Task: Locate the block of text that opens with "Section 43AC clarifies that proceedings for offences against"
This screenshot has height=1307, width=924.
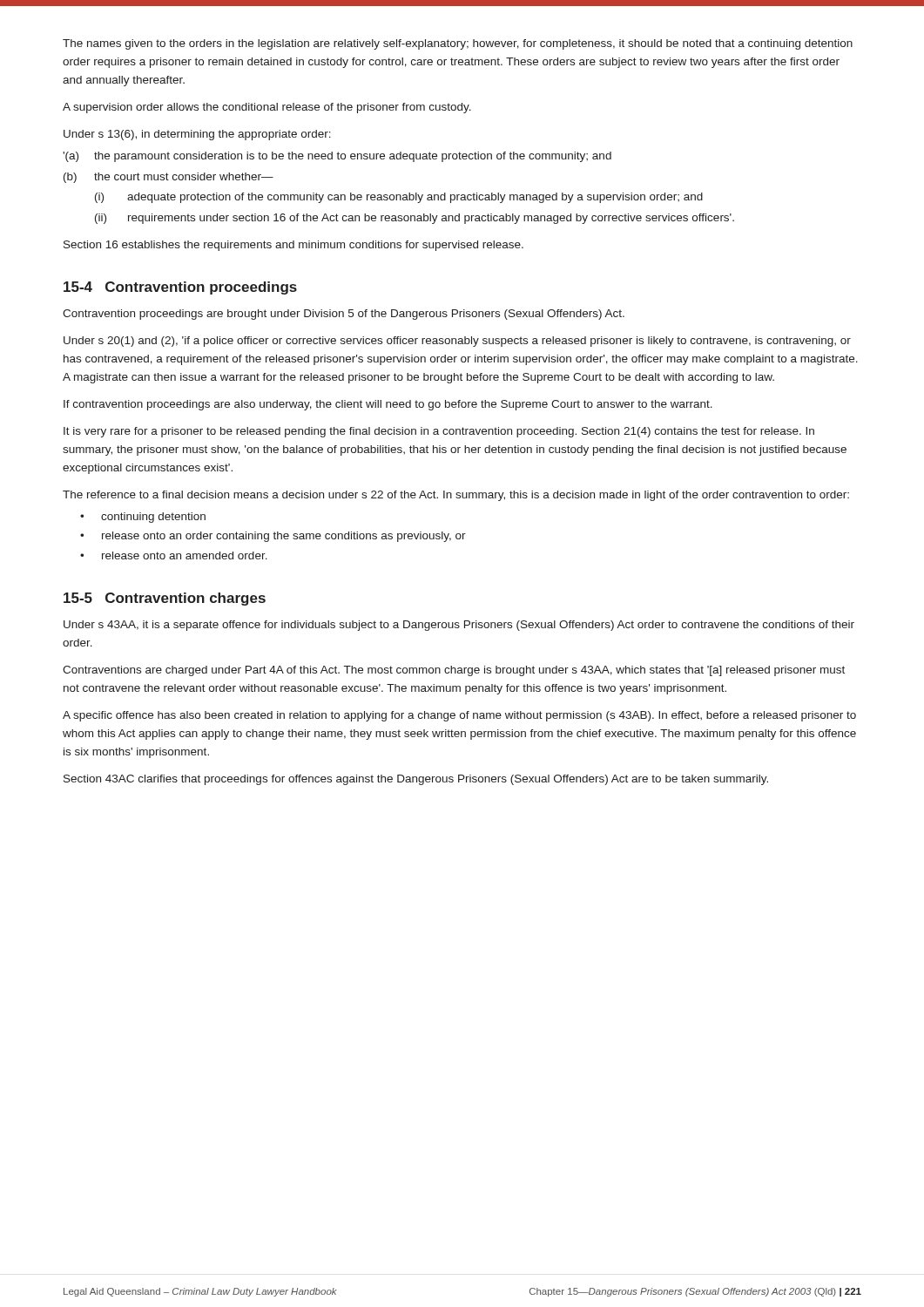Action: point(416,778)
